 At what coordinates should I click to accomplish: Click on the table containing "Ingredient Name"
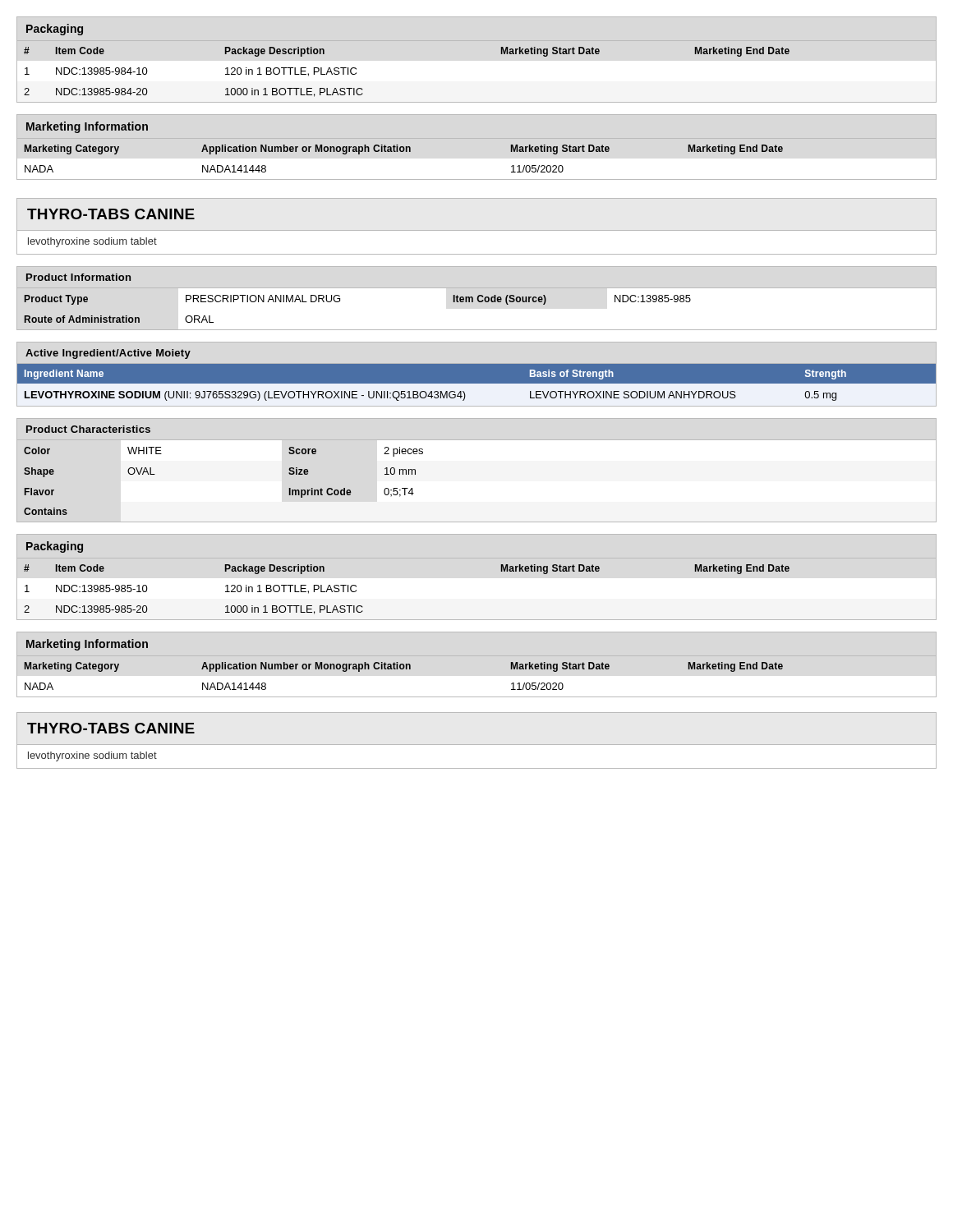point(476,385)
